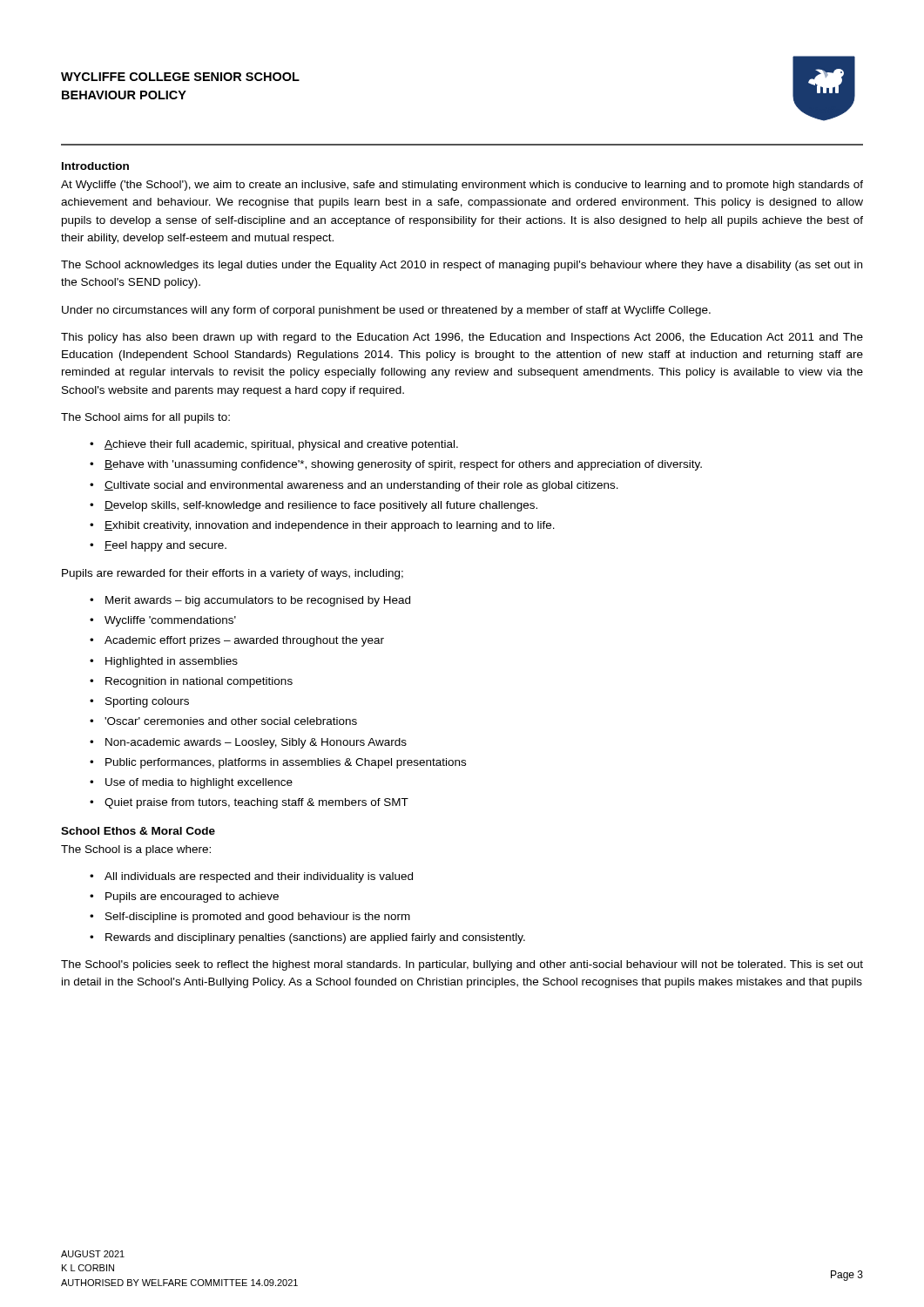924x1307 pixels.
Task: Point to the block beginning "Quiet praise from tutors,"
Action: click(256, 802)
